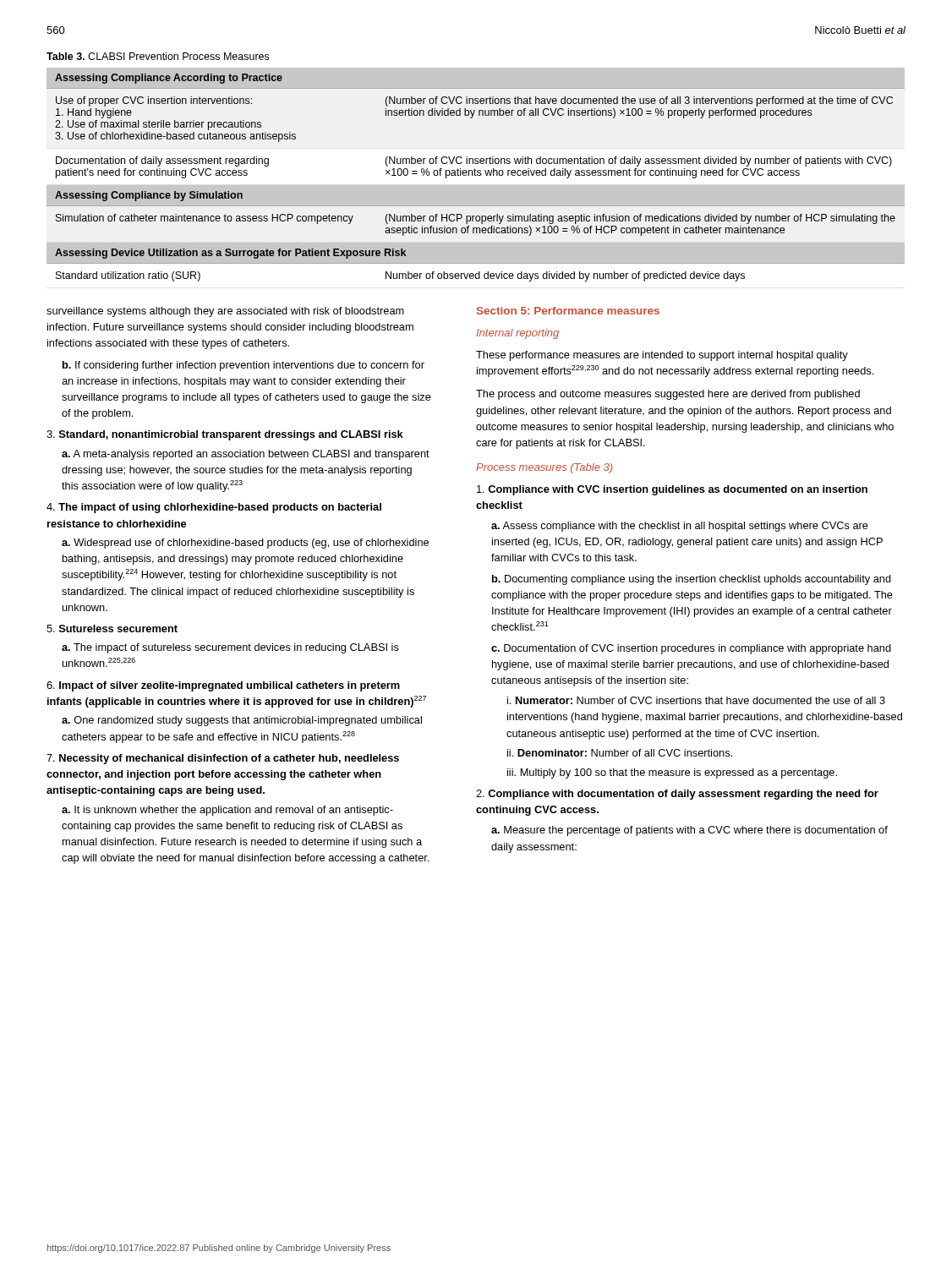Click on the text block starting "2. Compliance with documentation of daily assessment regarding"
Screen dimensions: 1268x952
click(677, 802)
